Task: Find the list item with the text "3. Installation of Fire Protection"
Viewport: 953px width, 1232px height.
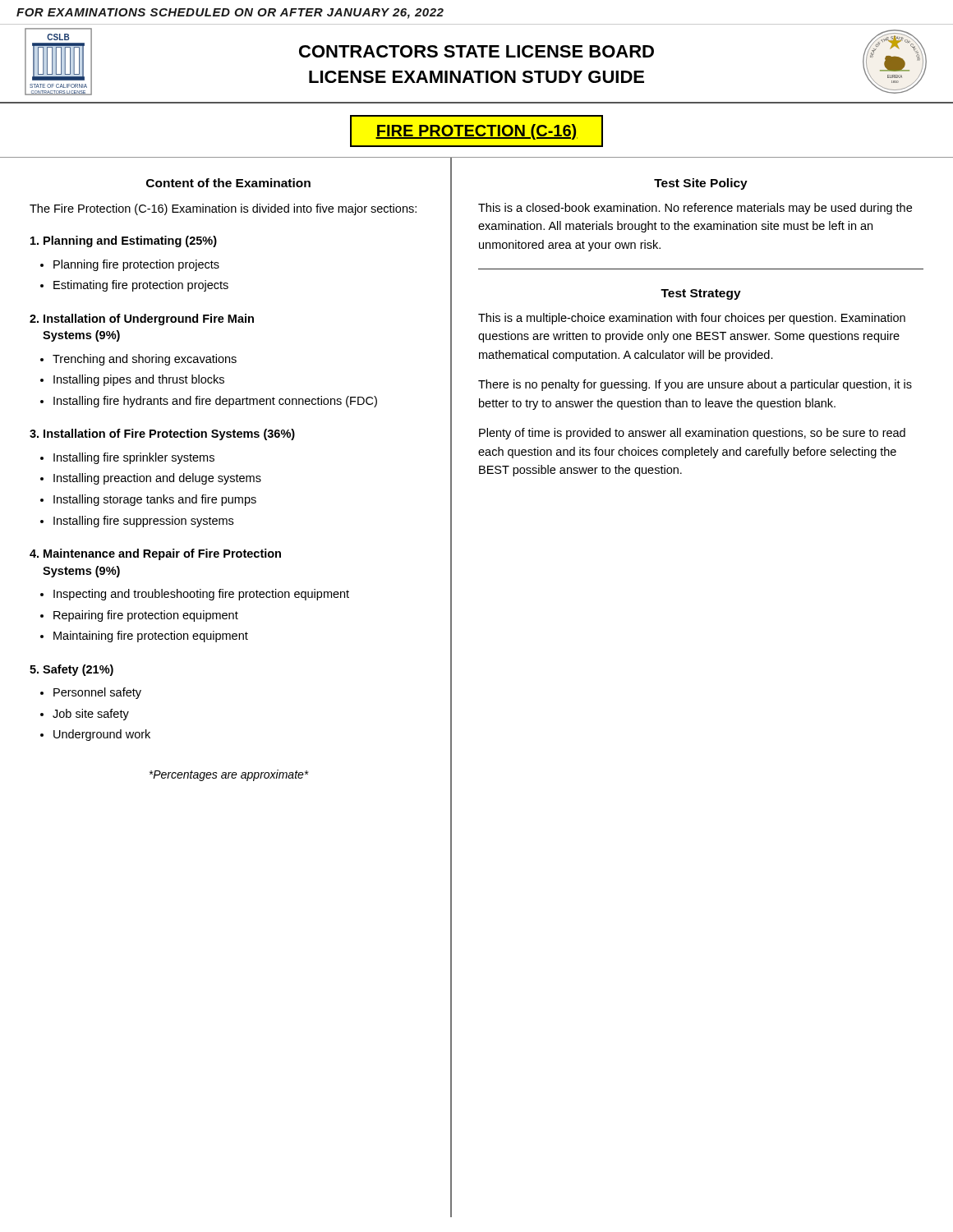Action: click(162, 434)
